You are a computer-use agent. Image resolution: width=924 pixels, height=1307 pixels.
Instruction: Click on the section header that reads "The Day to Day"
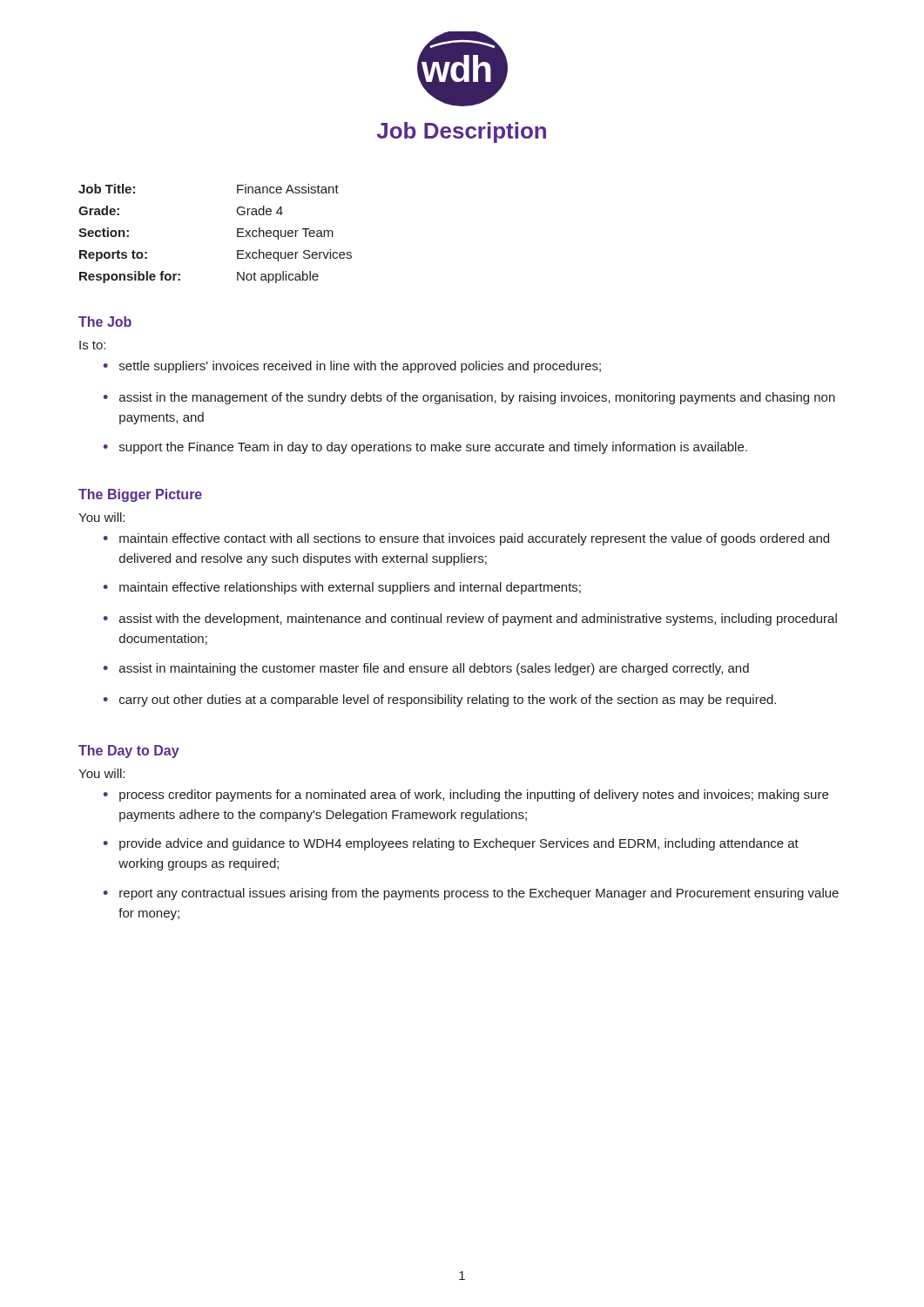129,750
